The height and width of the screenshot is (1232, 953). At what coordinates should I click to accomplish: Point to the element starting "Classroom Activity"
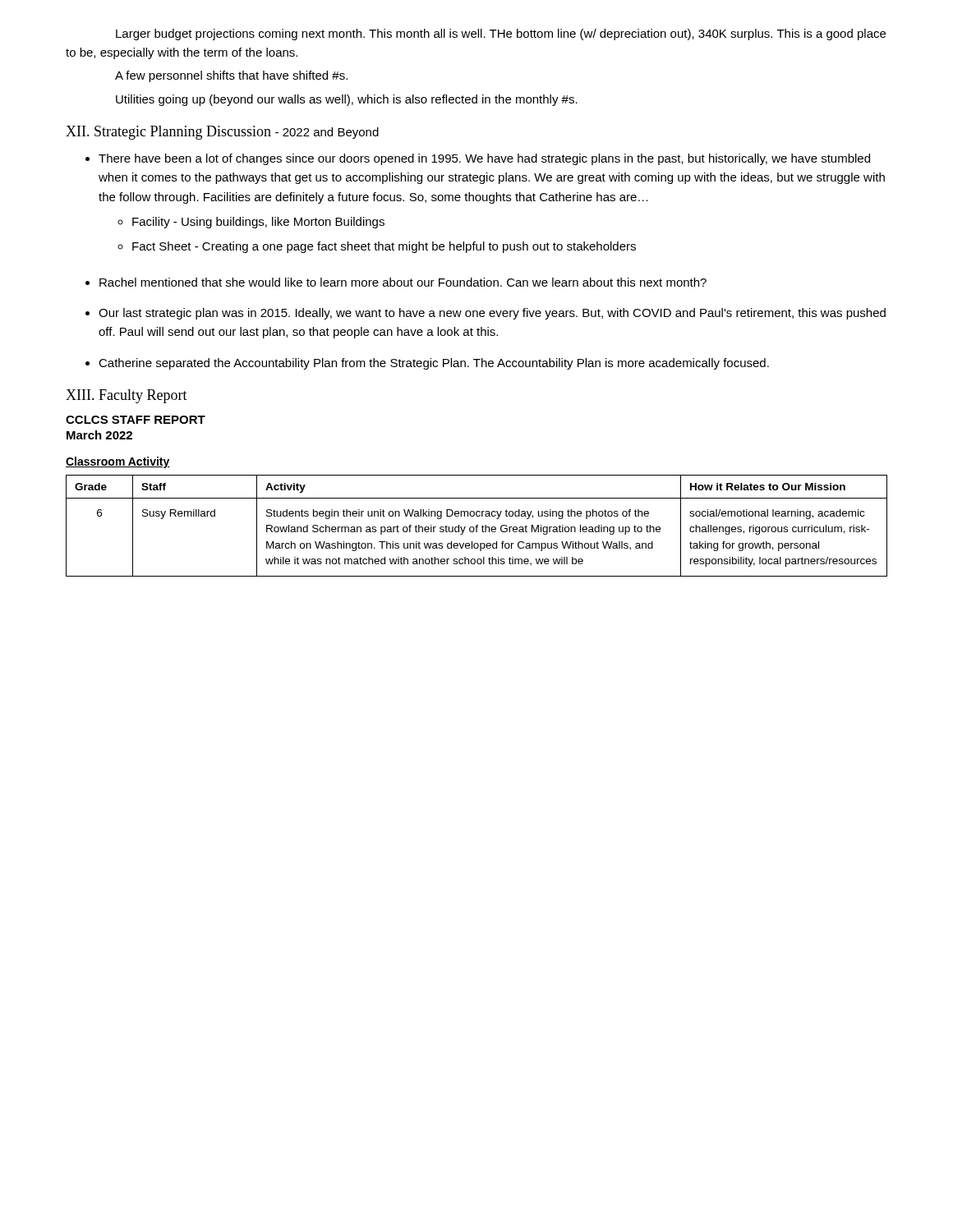point(118,461)
